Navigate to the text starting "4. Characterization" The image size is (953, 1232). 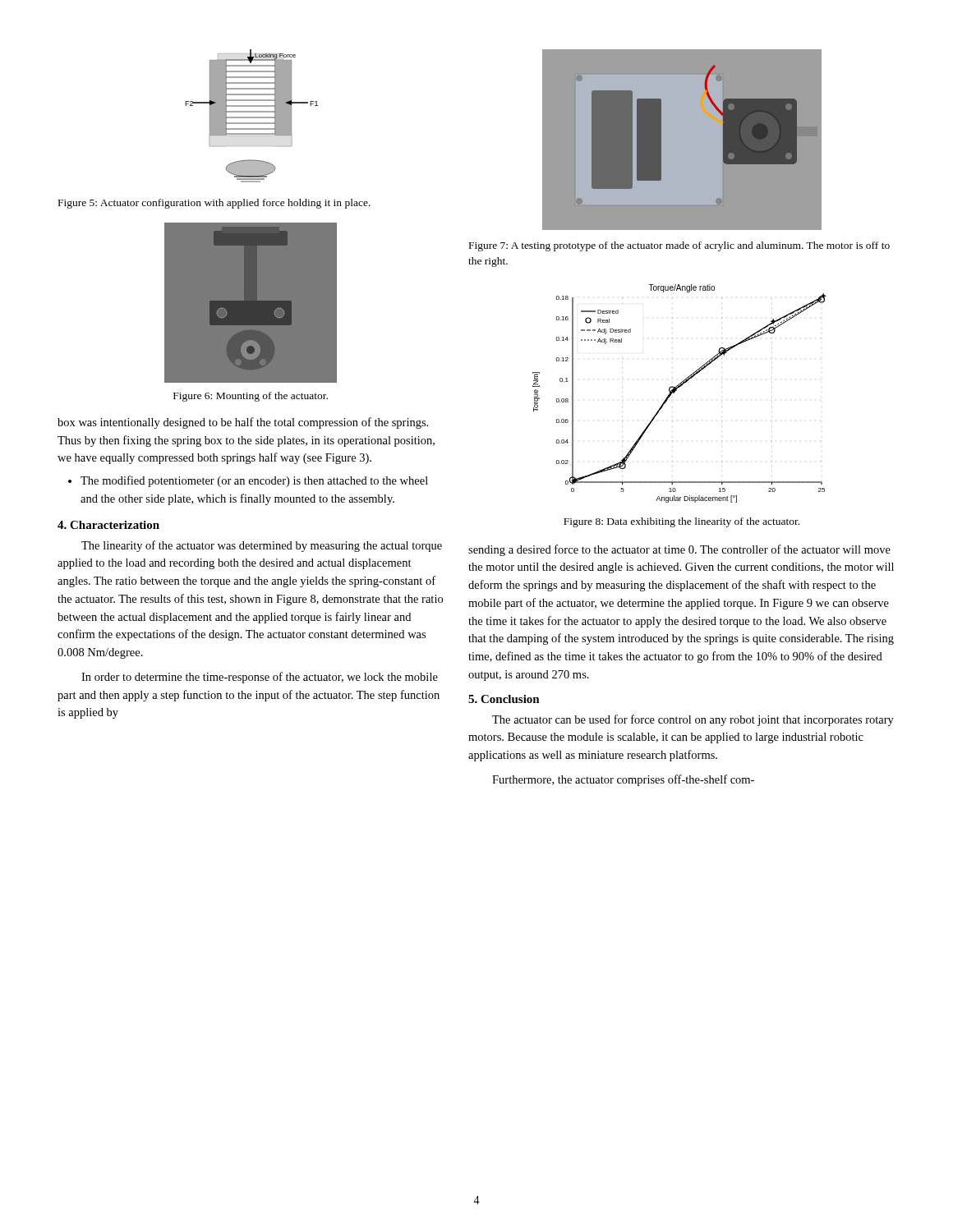tap(108, 525)
